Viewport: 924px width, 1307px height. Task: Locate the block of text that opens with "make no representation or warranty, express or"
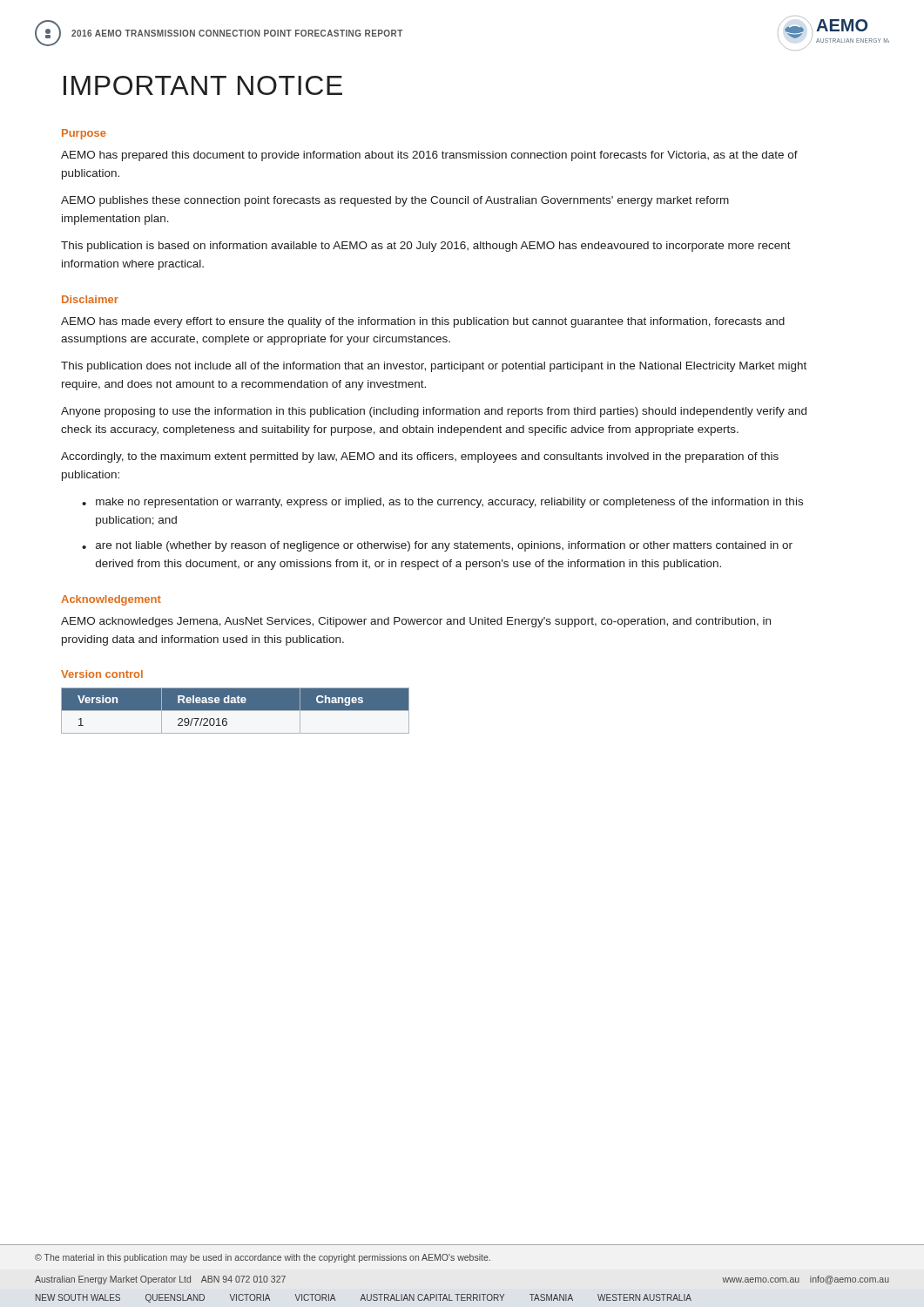449,511
